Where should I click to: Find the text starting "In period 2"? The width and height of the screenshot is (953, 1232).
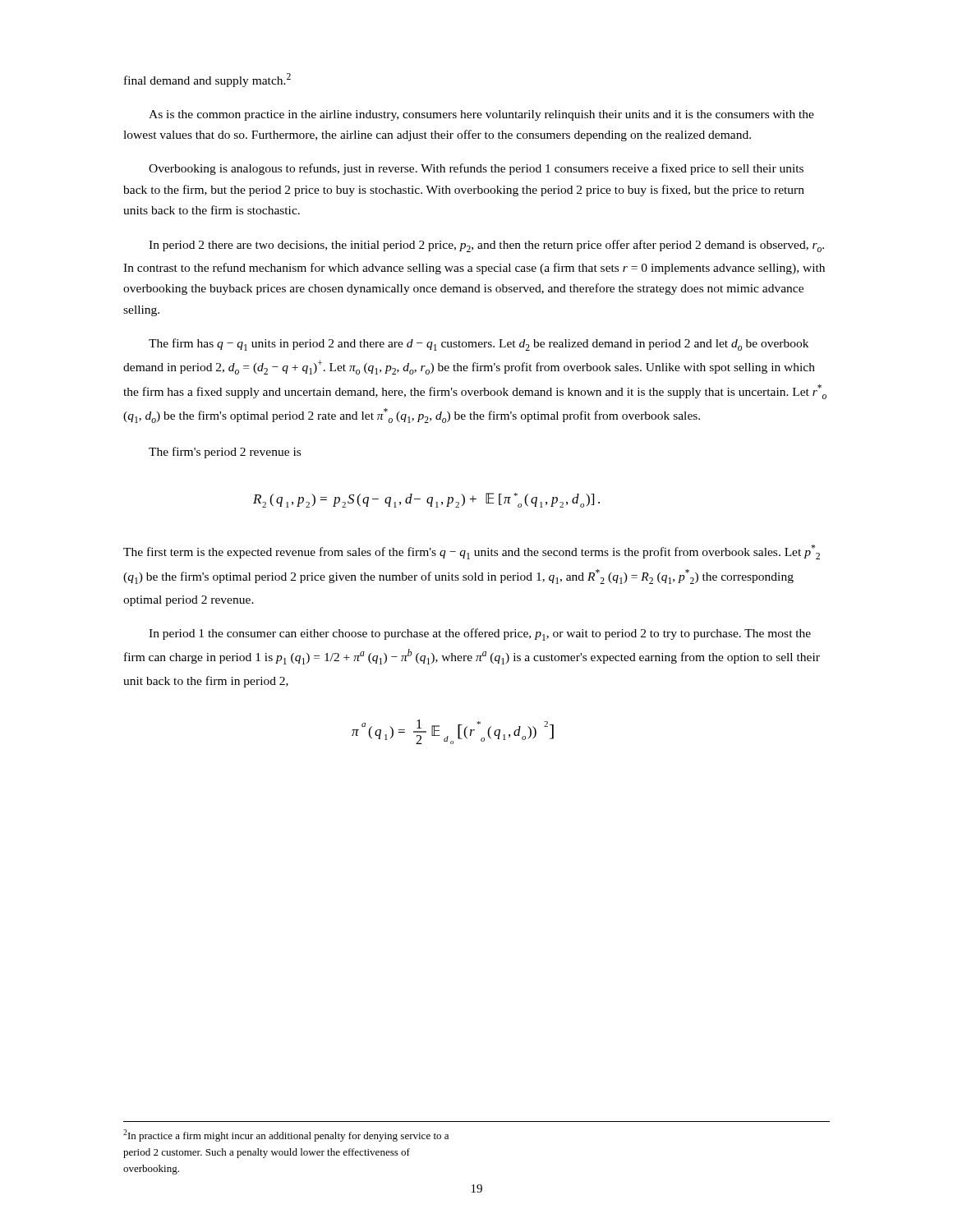click(476, 277)
